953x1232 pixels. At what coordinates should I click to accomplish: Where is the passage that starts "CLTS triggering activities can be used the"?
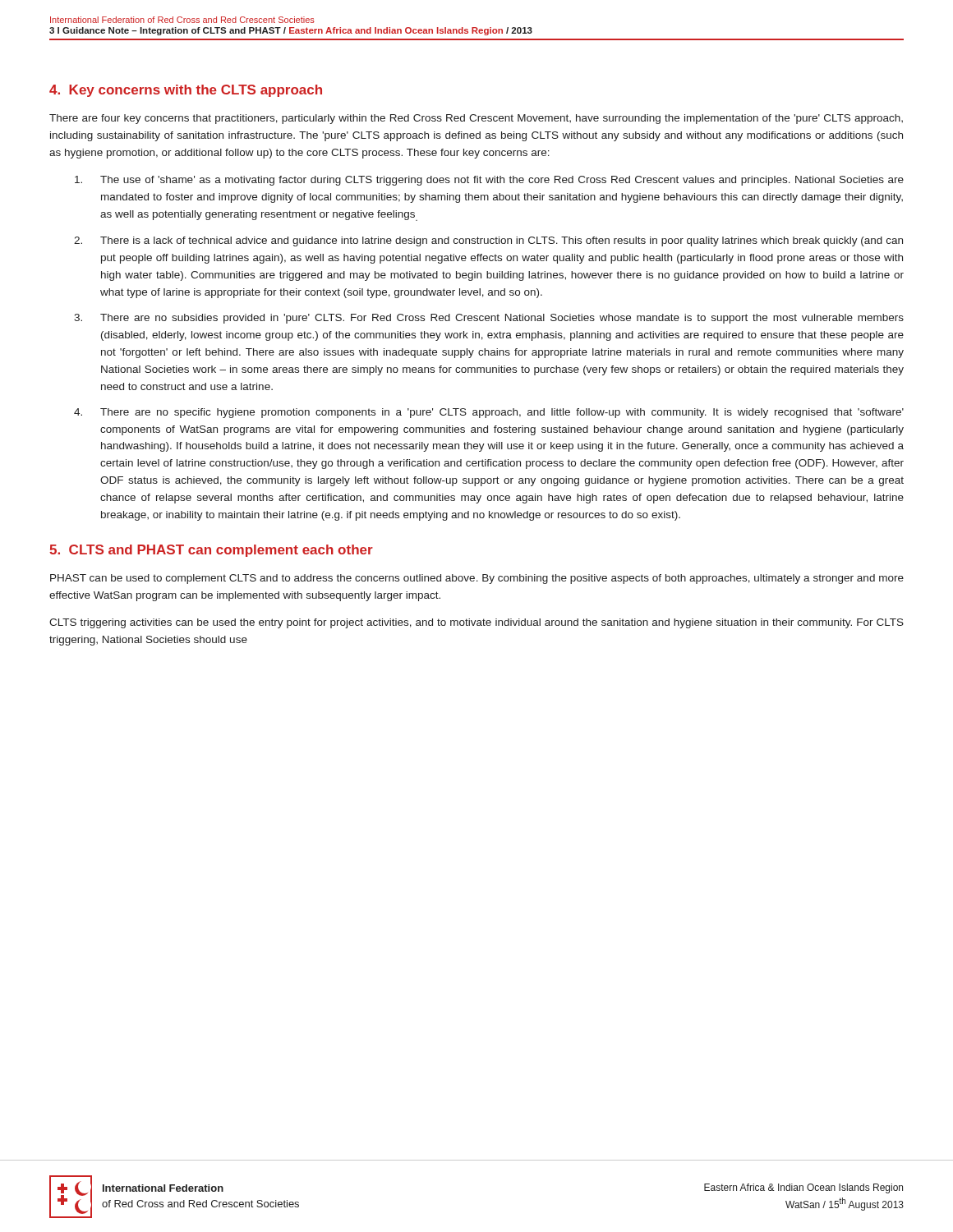[476, 631]
